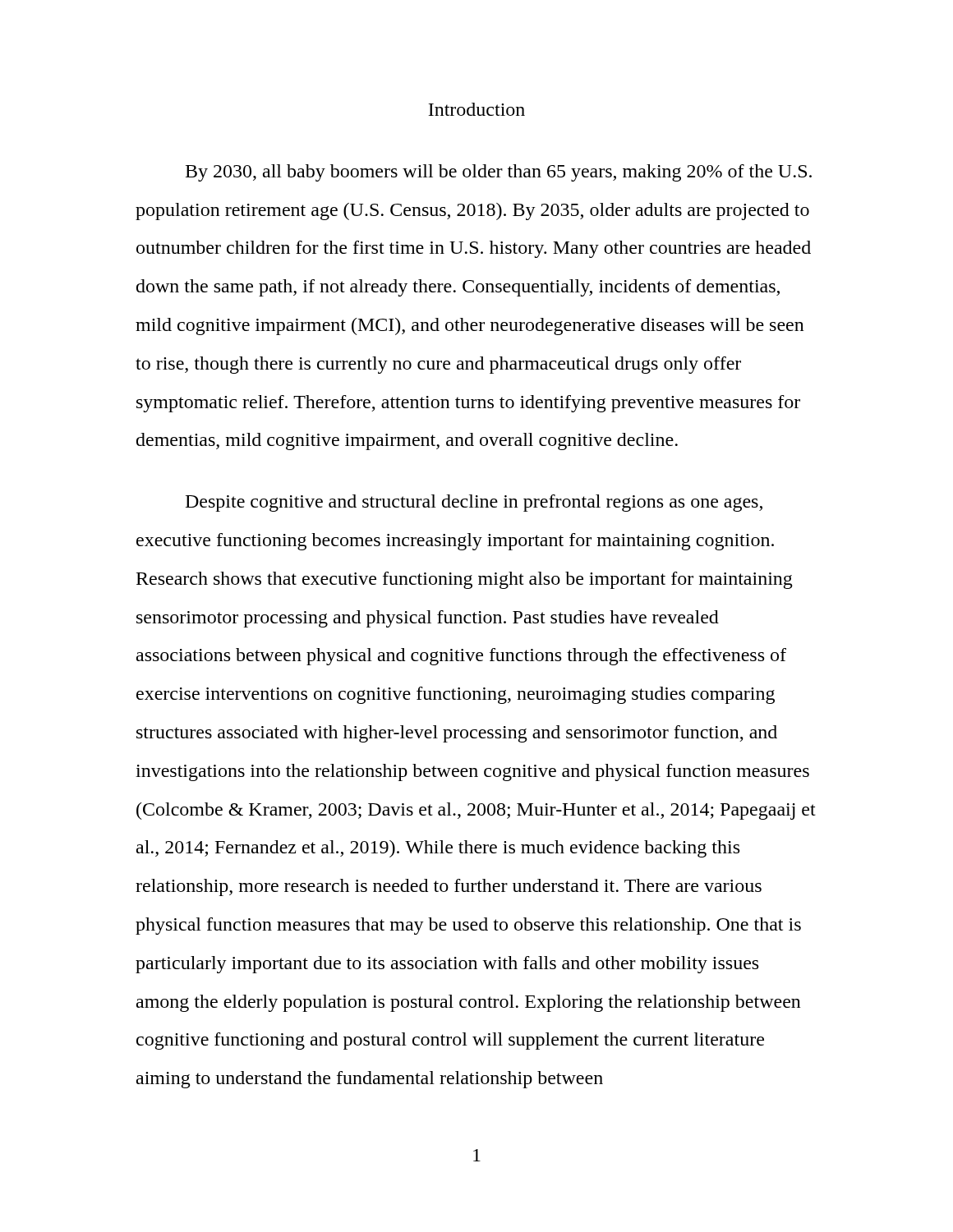Click on the element starting "Despite cognitive and"
The height and width of the screenshot is (1232, 953).
[x=474, y=503]
